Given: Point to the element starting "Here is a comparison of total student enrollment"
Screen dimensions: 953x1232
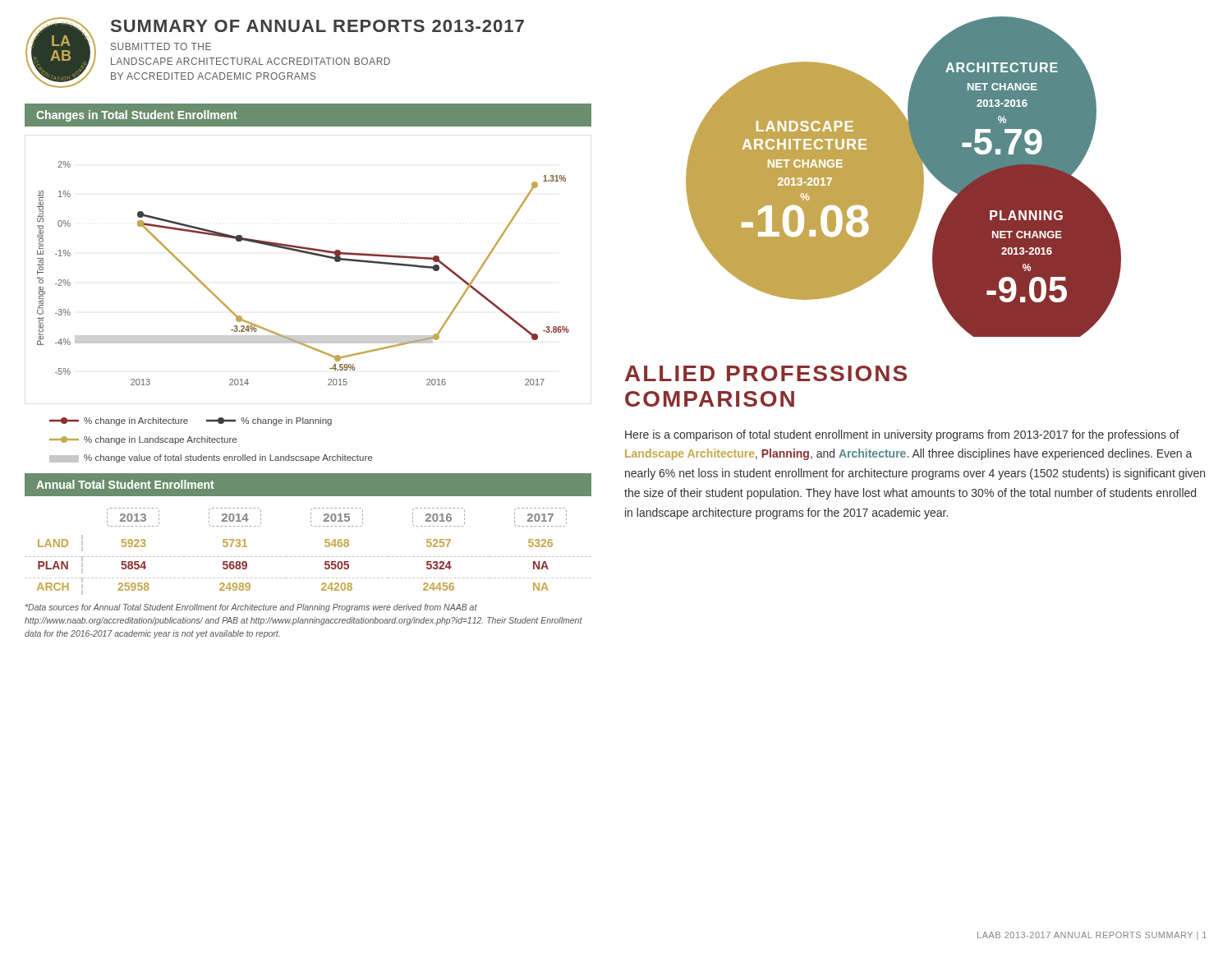Looking at the screenshot, I should point(915,473).
